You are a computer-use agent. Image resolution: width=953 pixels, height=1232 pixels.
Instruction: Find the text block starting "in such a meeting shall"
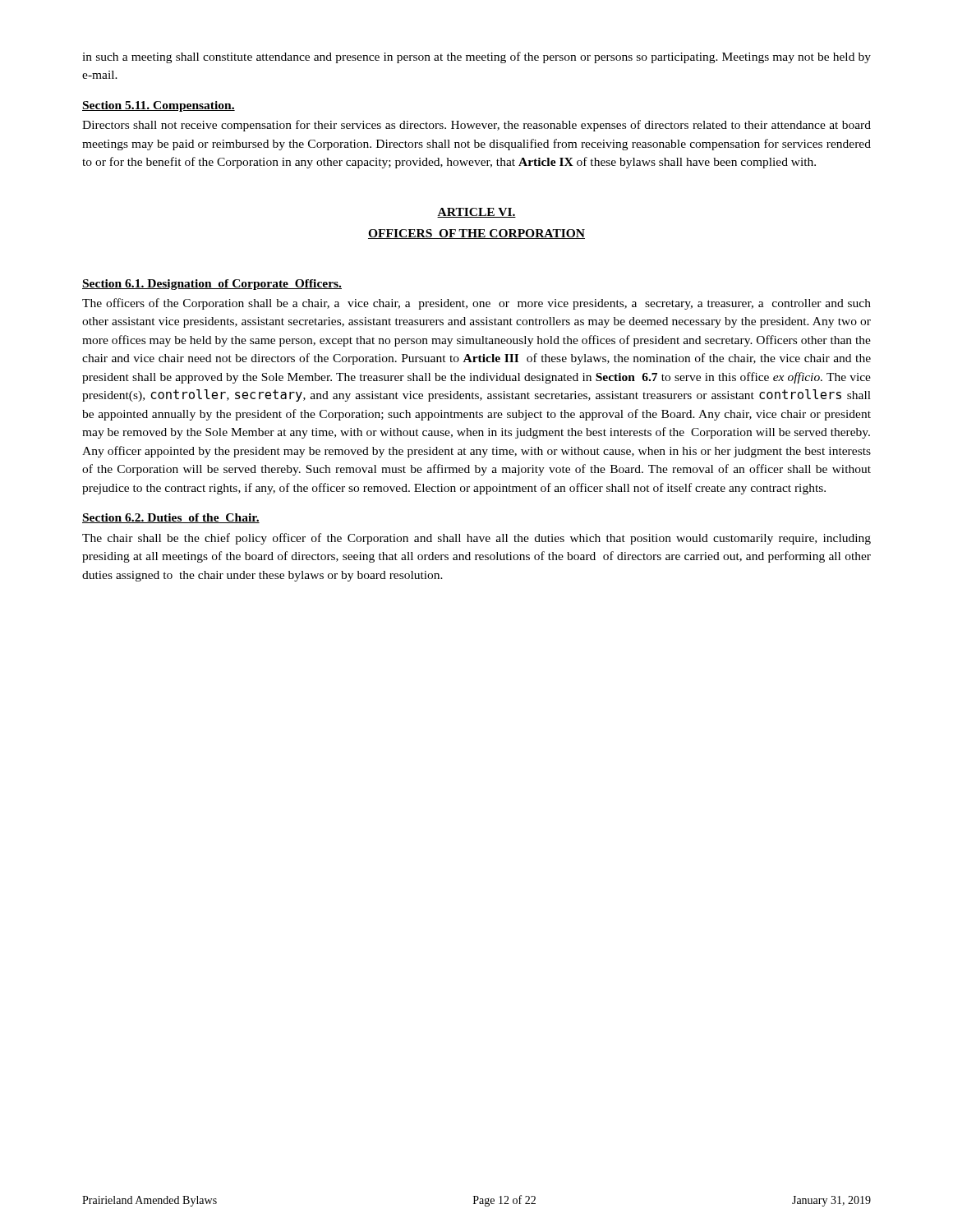pyautogui.click(x=476, y=65)
